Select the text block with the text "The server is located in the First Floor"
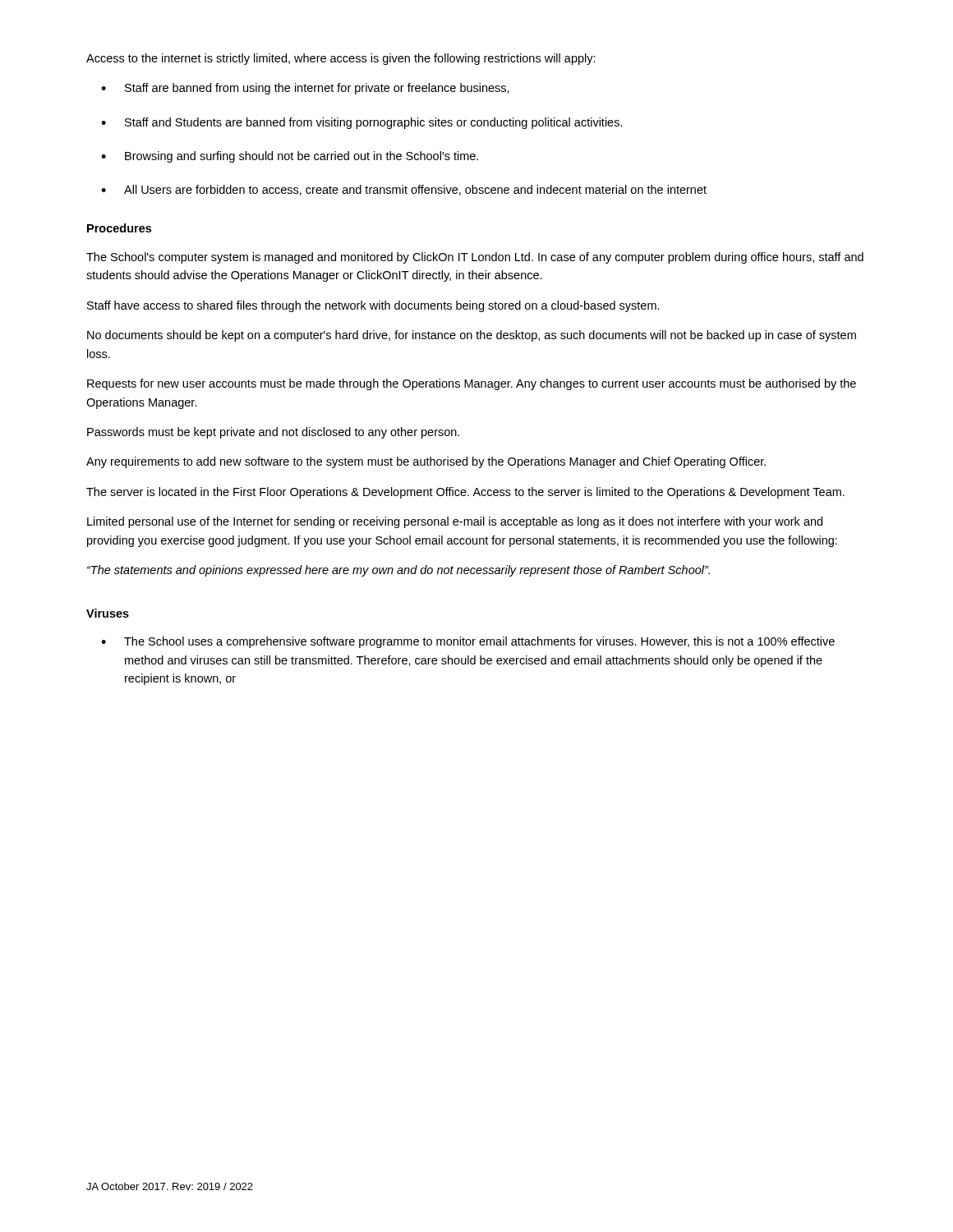This screenshot has width=953, height=1232. [466, 492]
